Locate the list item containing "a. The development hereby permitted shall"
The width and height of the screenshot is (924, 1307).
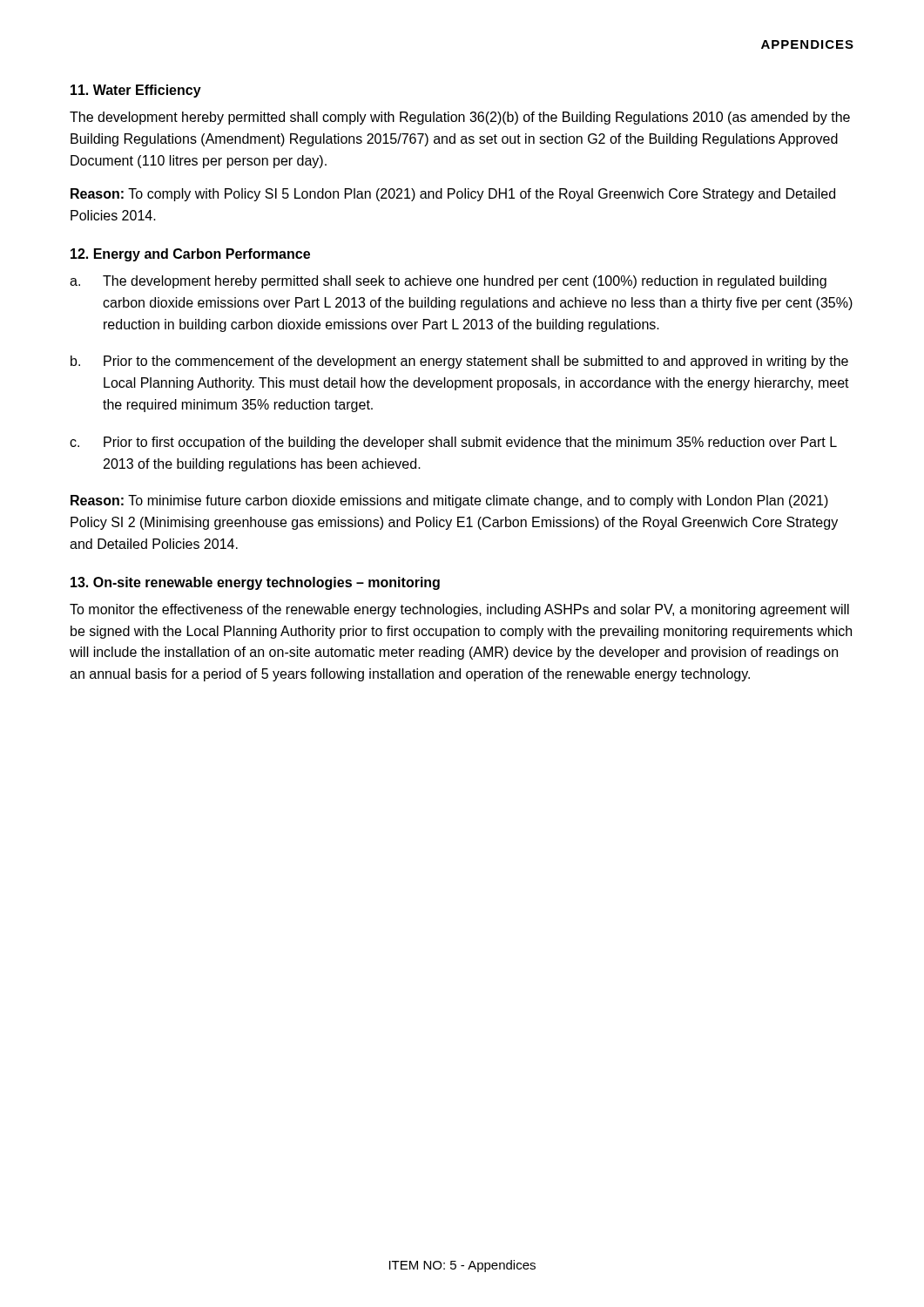(x=462, y=303)
